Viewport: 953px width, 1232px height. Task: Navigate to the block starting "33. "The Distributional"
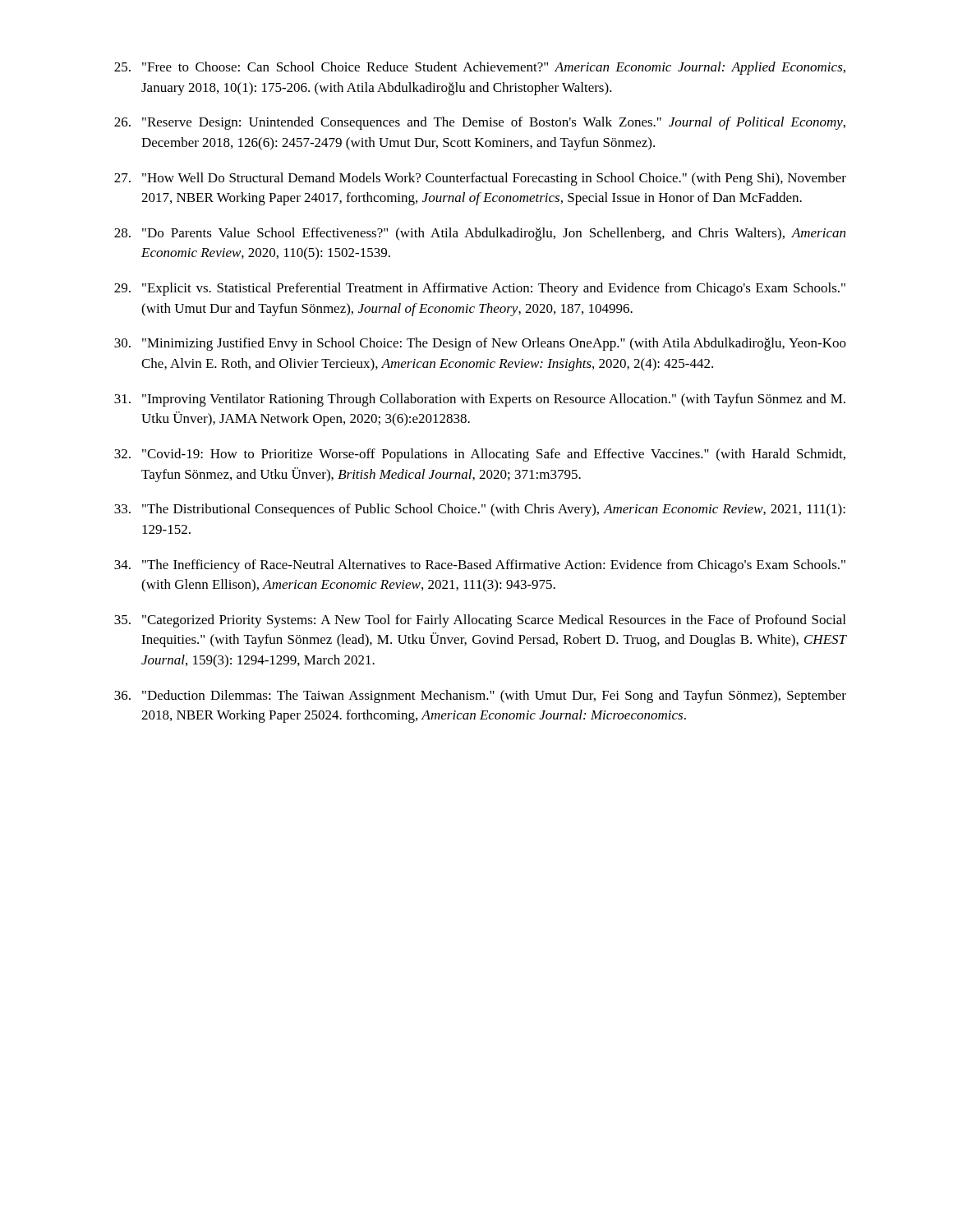(468, 520)
